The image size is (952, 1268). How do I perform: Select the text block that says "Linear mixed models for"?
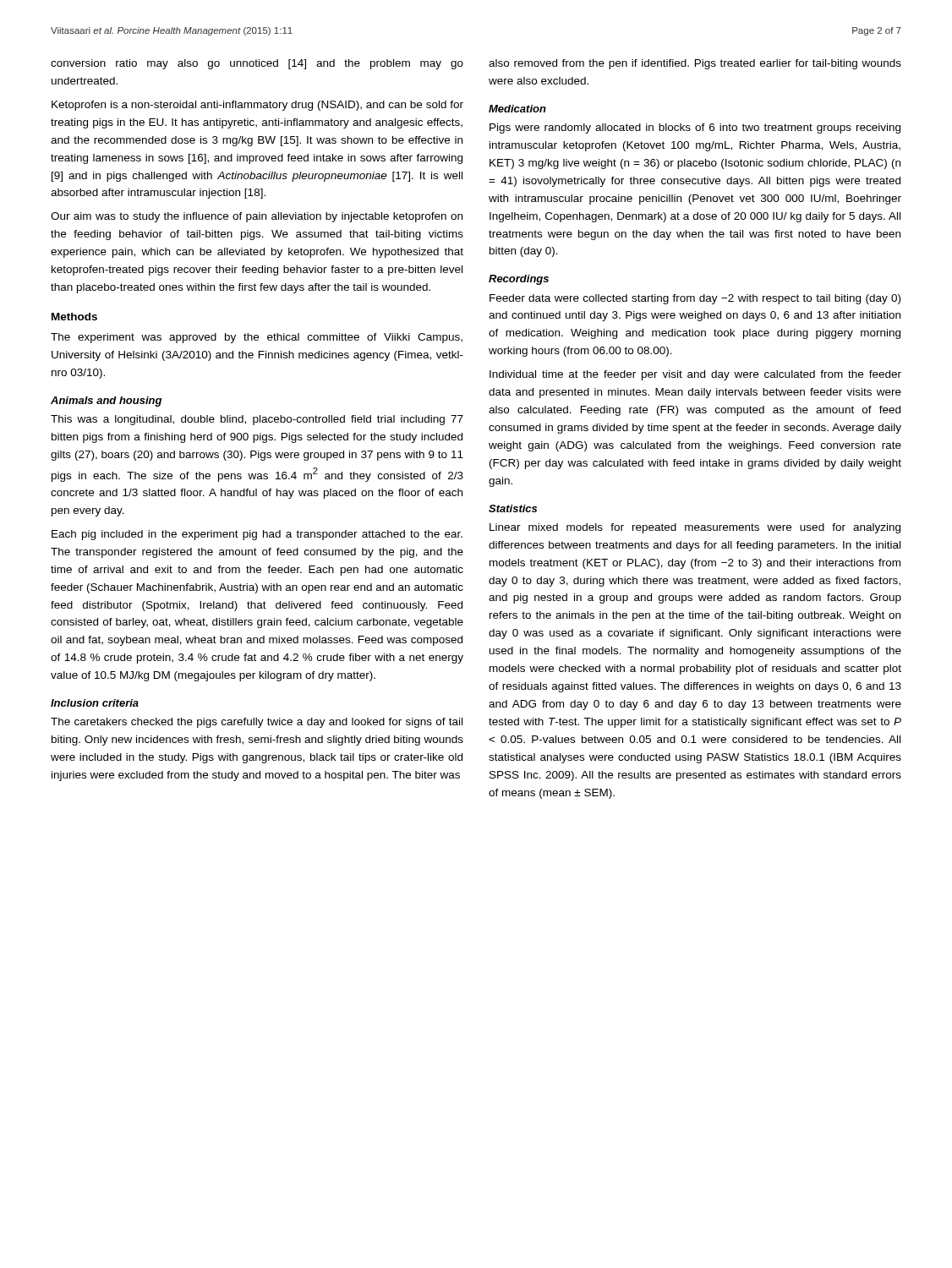[x=695, y=660]
